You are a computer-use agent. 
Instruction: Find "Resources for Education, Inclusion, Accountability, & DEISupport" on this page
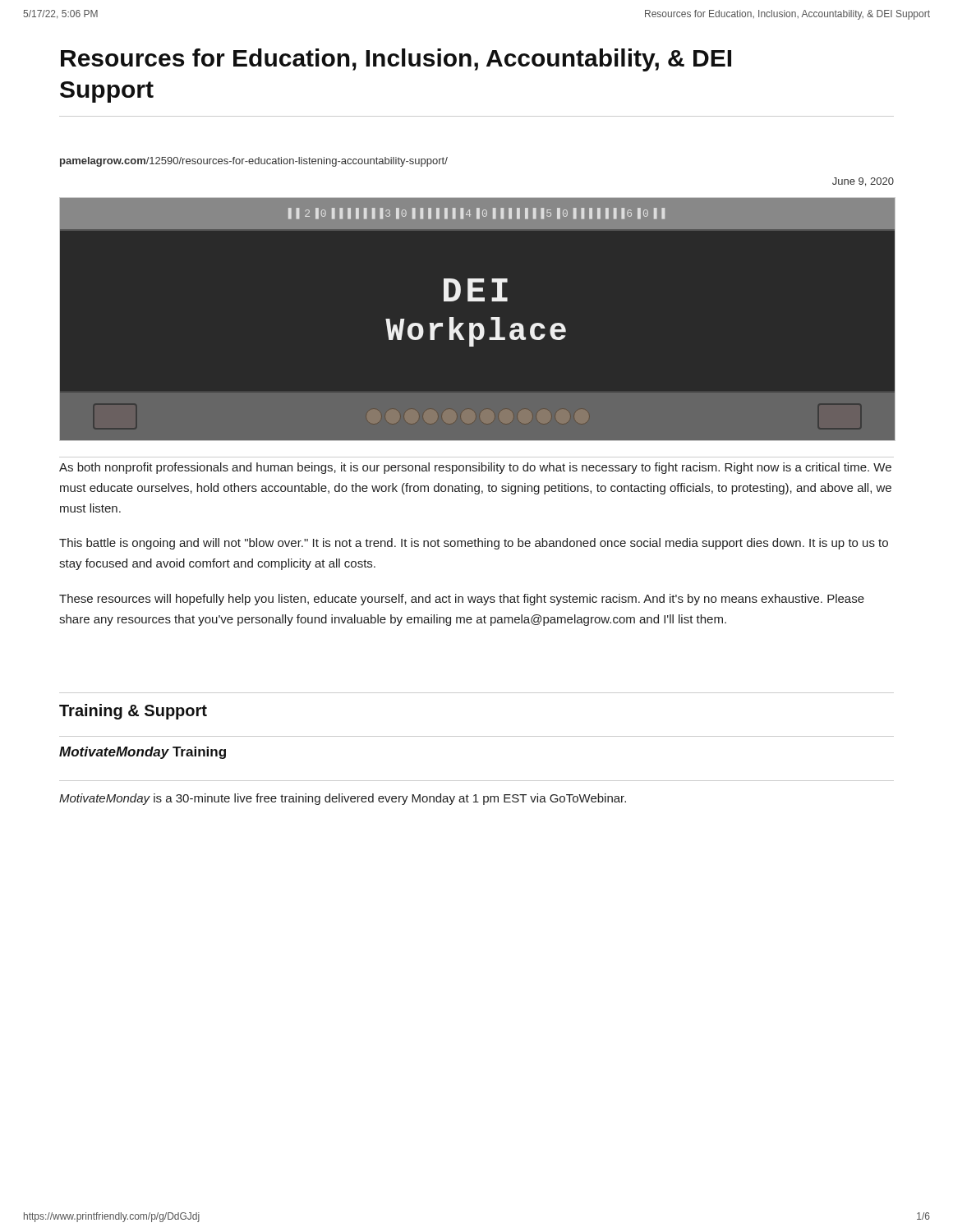pyautogui.click(x=476, y=80)
